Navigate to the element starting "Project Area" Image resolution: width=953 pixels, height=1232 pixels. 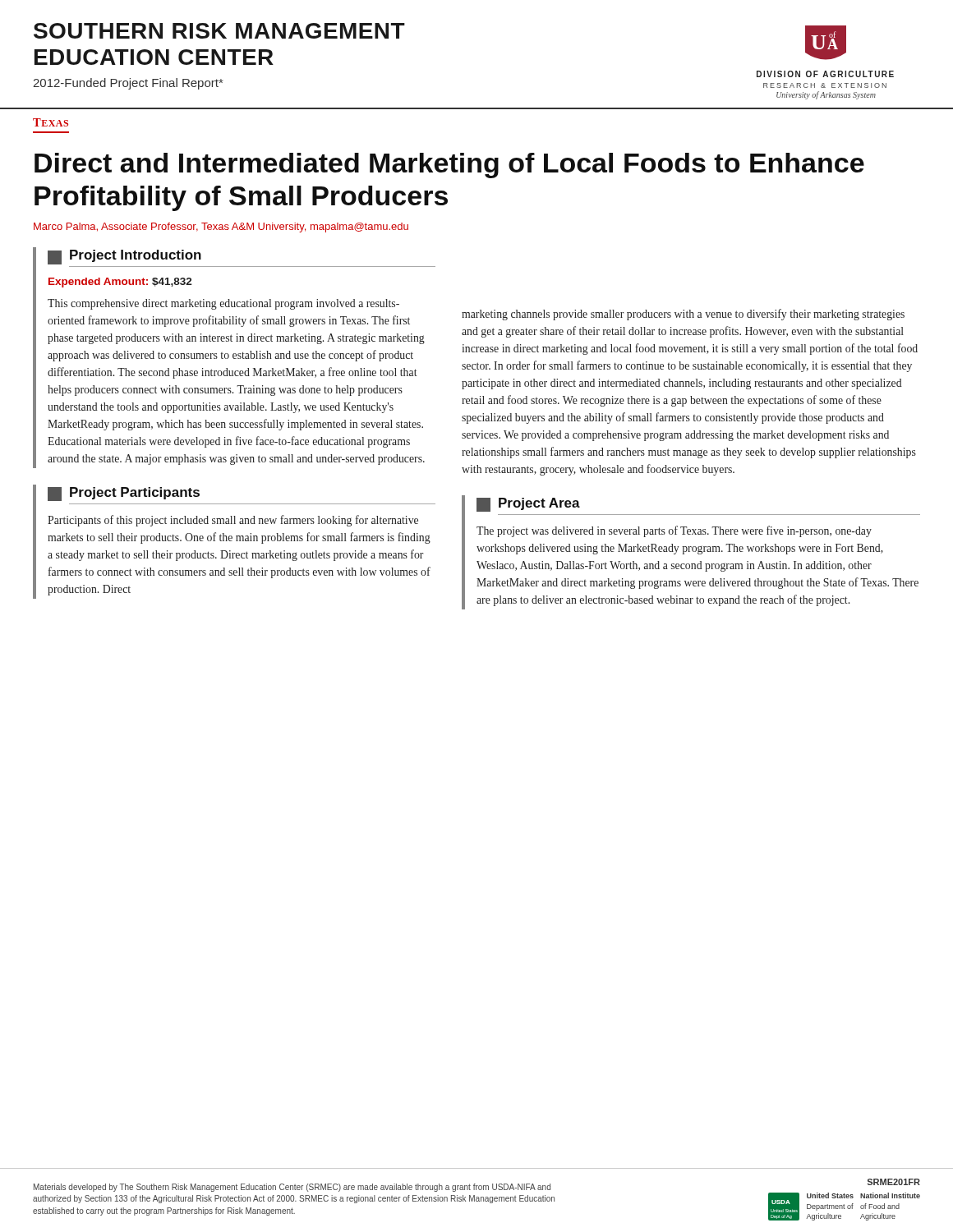(x=698, y=505)
